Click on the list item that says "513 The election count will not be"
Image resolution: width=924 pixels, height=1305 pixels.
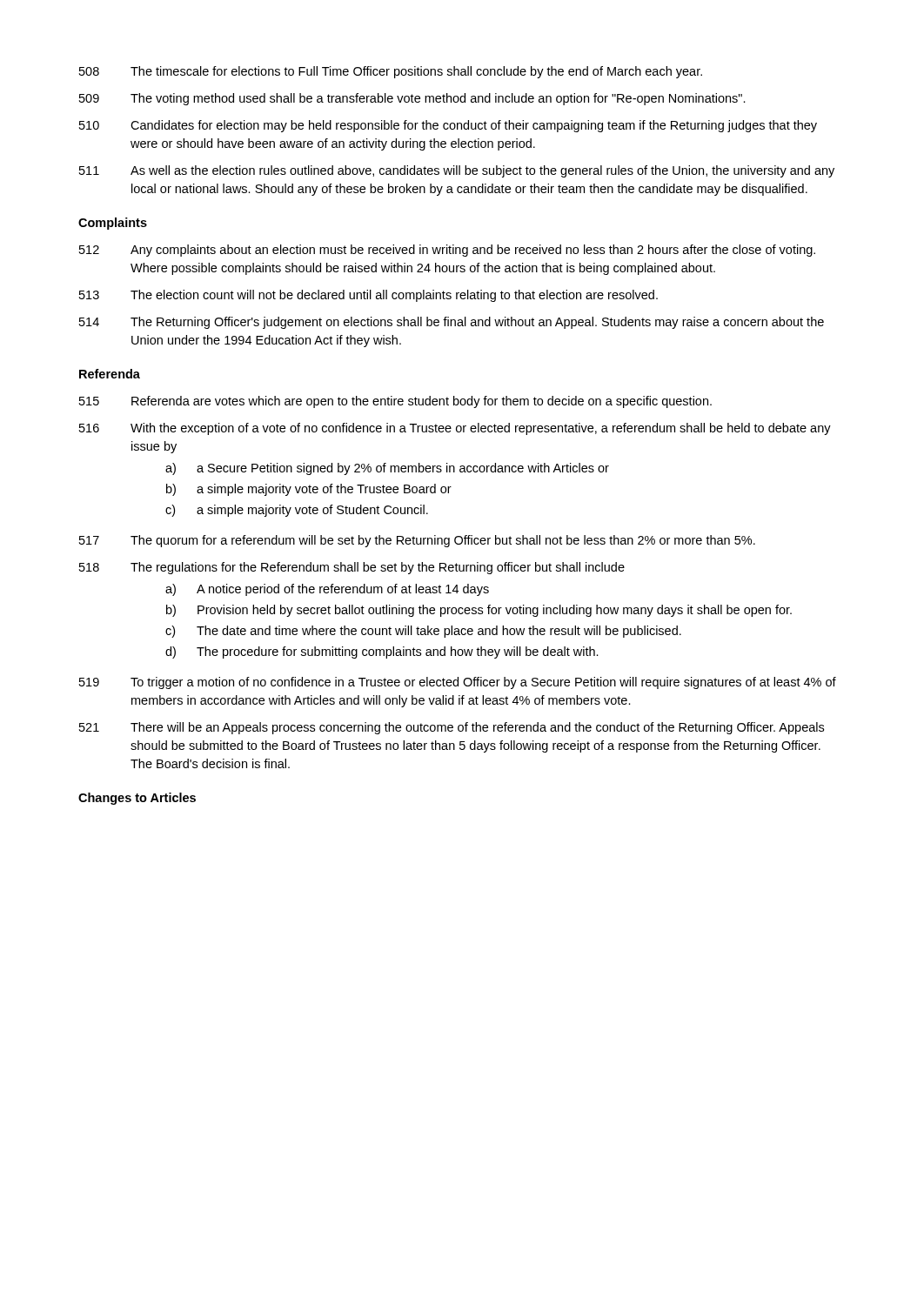pos(462,295)
